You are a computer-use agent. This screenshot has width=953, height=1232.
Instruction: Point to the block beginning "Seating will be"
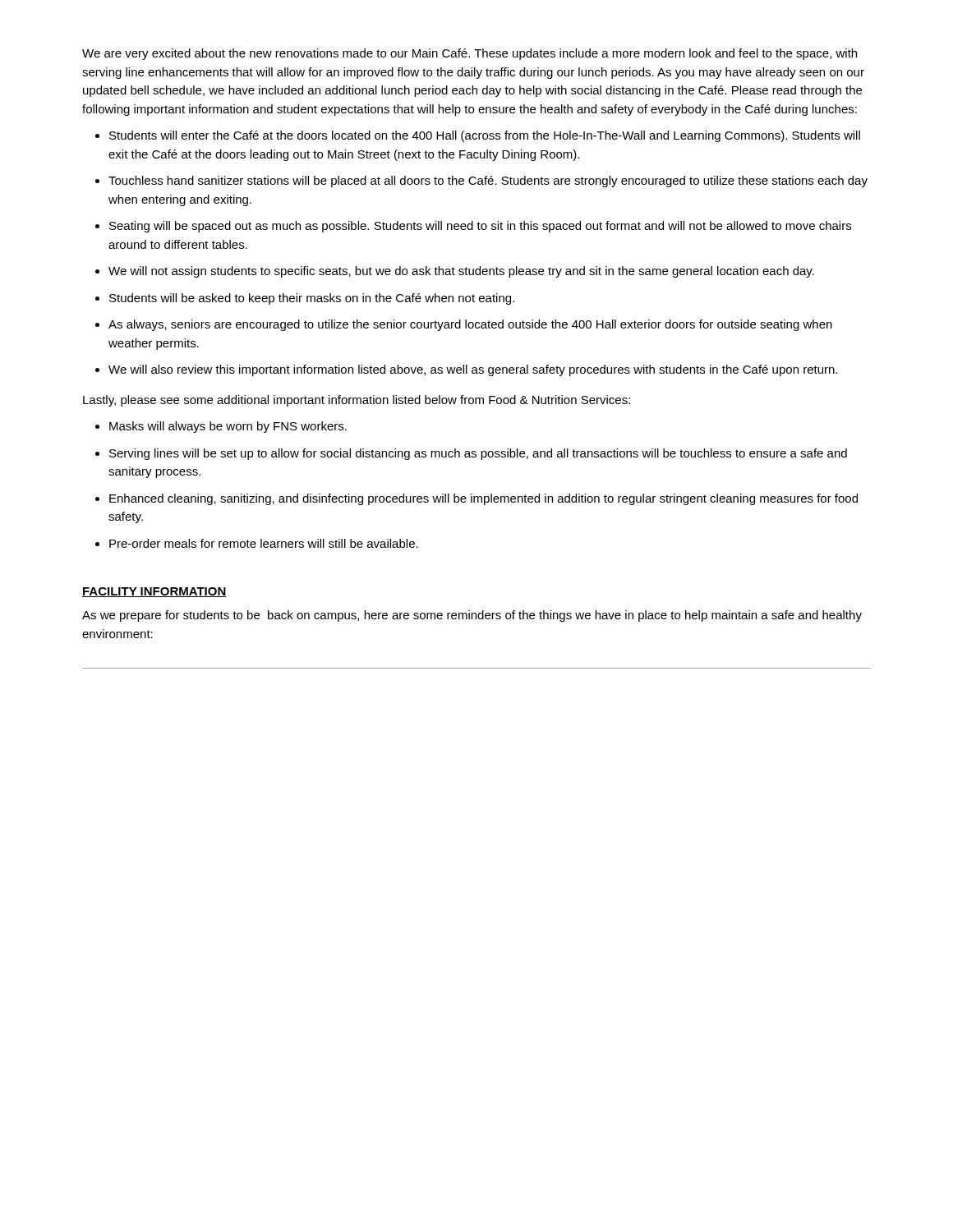point(480,235)
